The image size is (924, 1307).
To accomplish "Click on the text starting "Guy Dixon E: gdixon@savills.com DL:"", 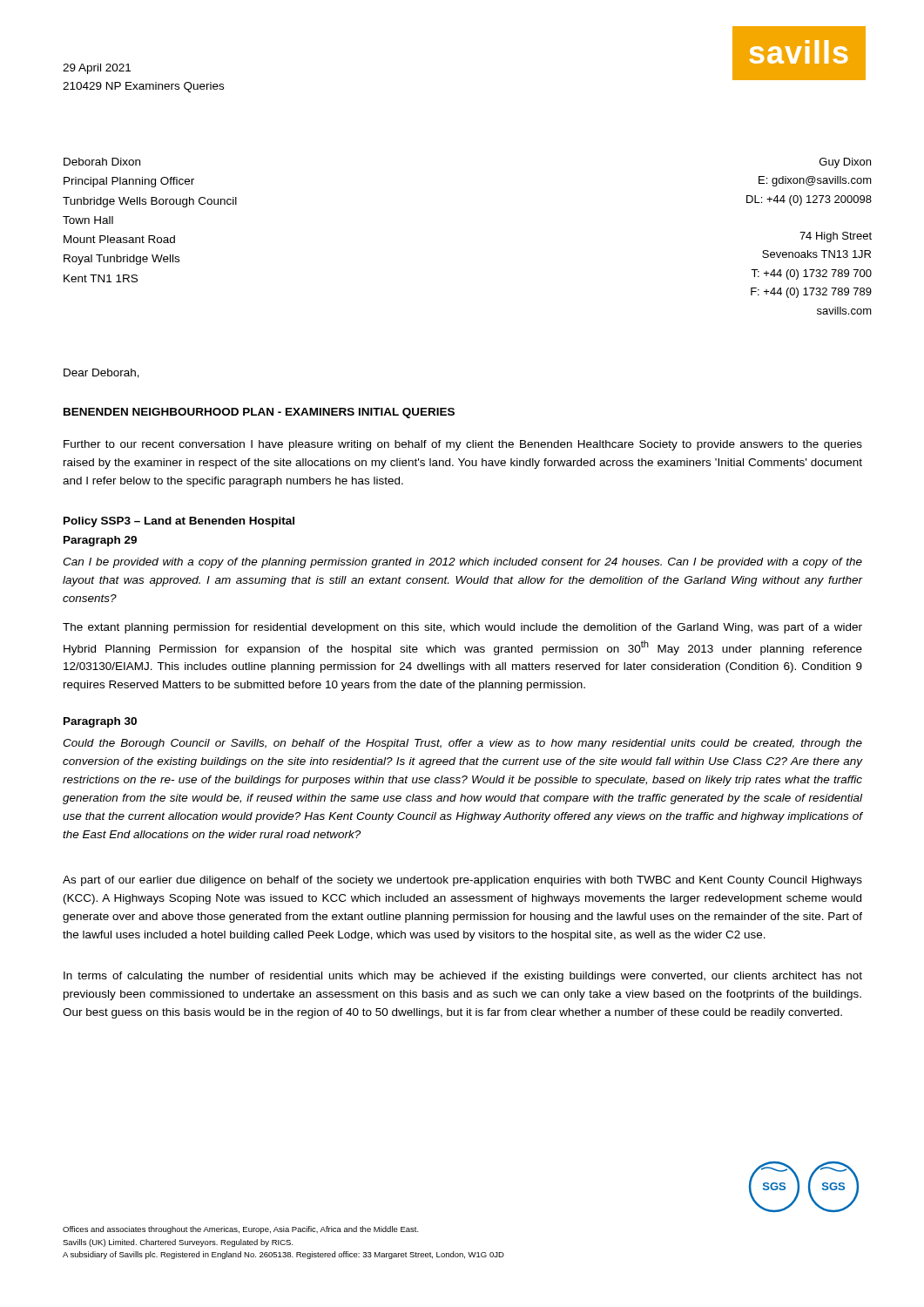I will [x=809, y=180].
